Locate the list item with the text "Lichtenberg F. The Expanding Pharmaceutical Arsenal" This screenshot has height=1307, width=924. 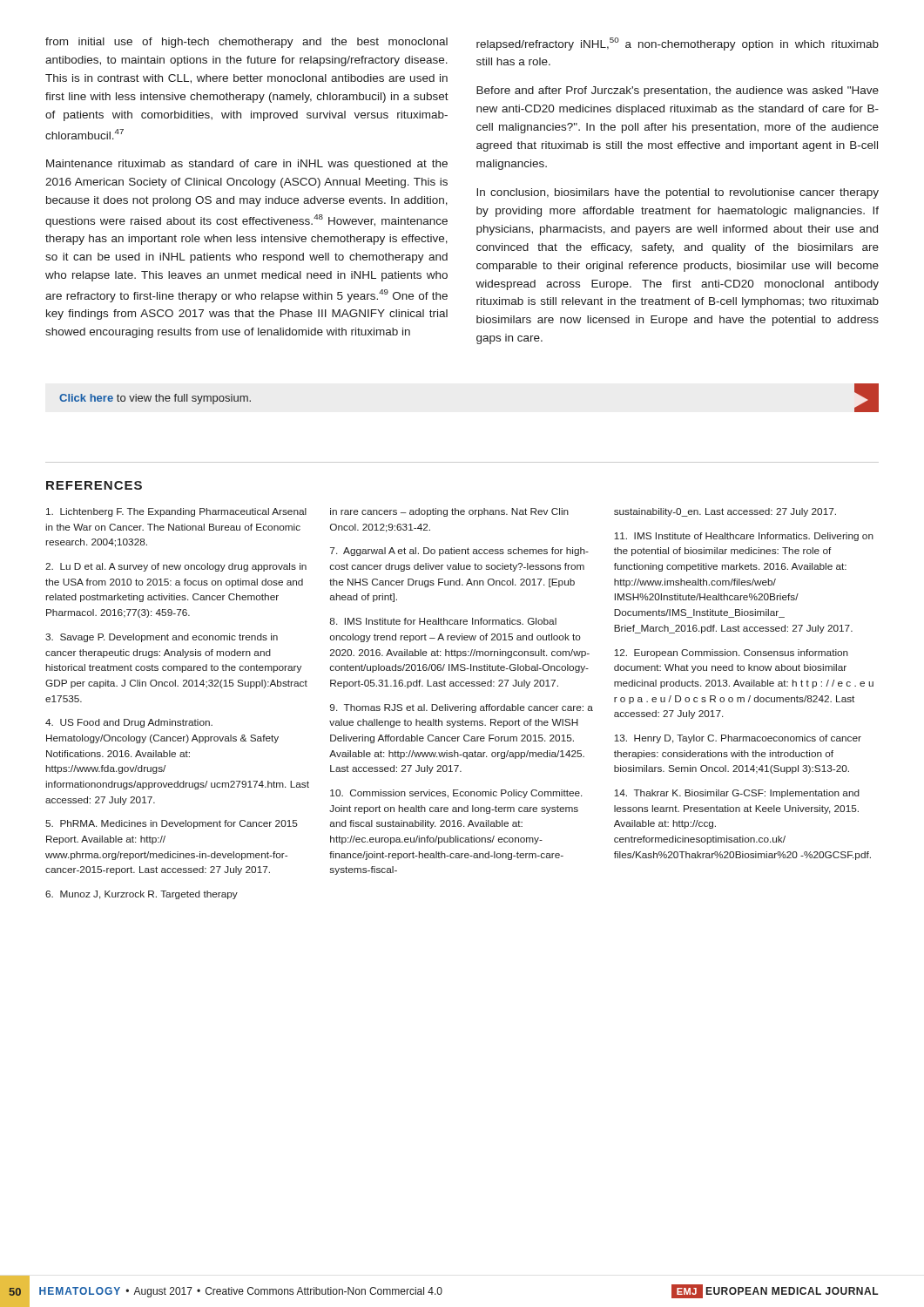click(178, 528)
